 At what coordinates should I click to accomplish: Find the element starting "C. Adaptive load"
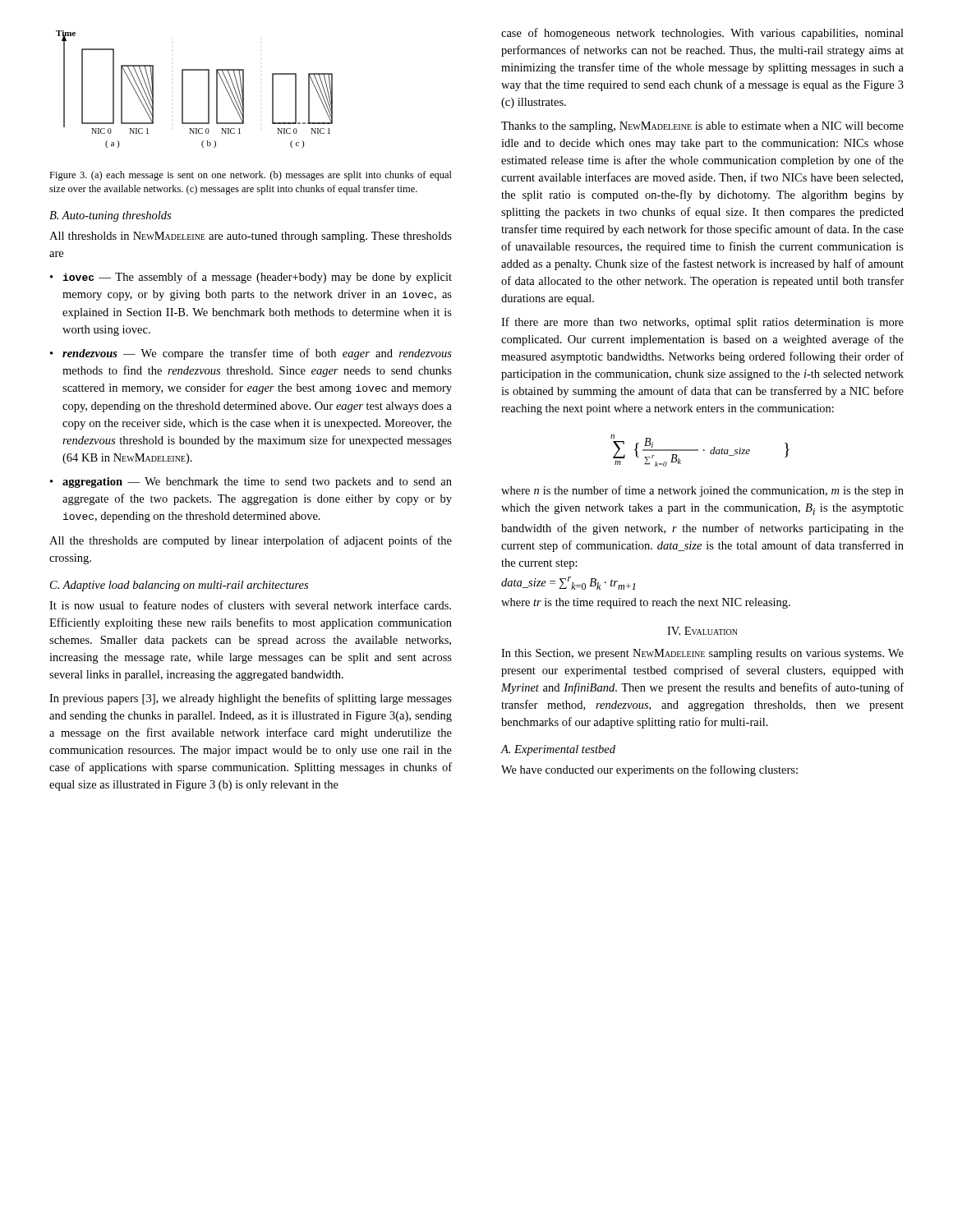pyautogui.click(x=179, y=585)
